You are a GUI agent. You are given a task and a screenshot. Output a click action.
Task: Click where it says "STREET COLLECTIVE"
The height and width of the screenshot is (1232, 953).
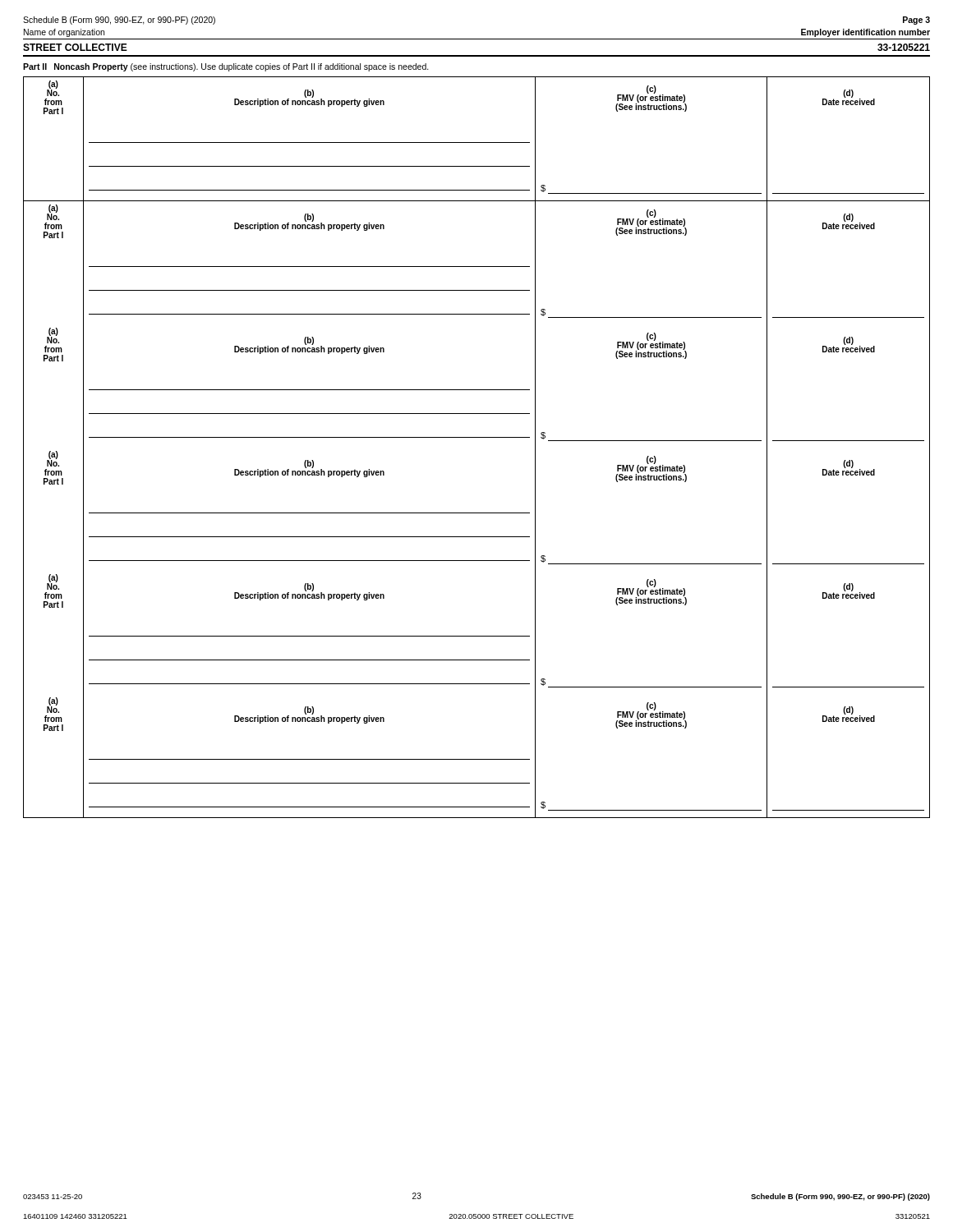click(75, 48)
